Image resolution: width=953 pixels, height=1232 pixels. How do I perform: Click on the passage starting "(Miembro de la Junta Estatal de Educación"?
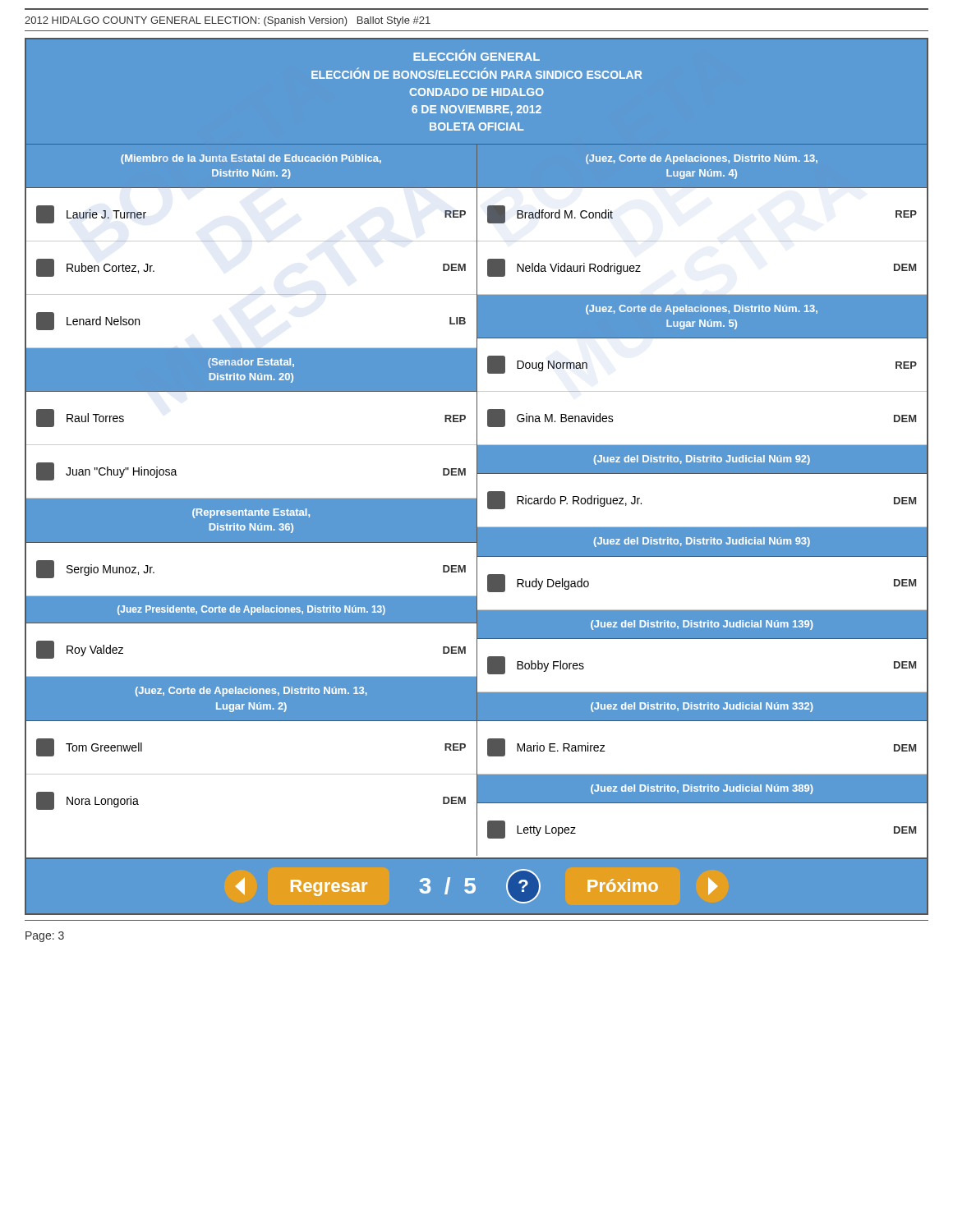click(x=251, y=165)
